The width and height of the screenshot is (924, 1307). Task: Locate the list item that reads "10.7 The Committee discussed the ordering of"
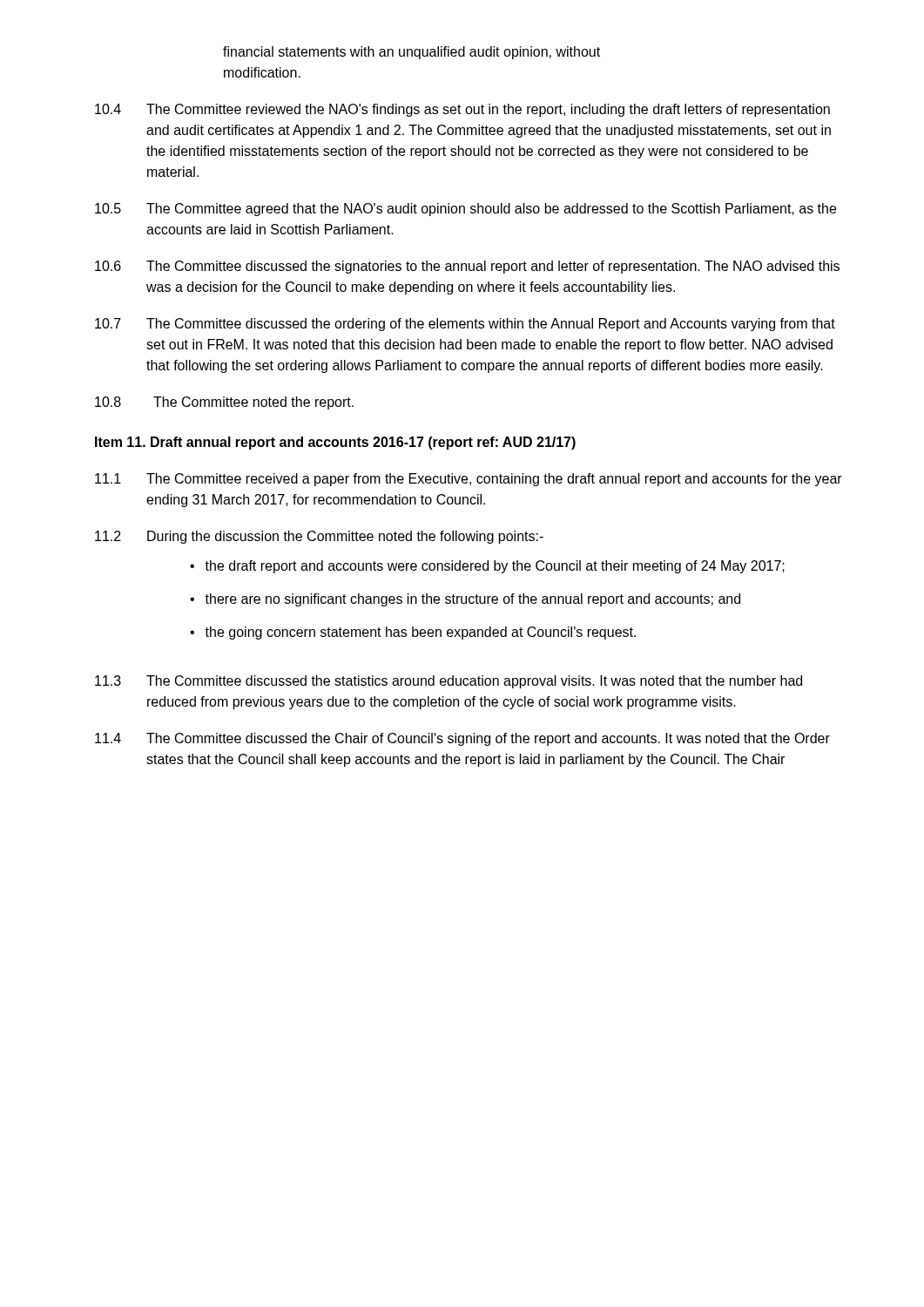pyautogui.click(x=474, y=345)
